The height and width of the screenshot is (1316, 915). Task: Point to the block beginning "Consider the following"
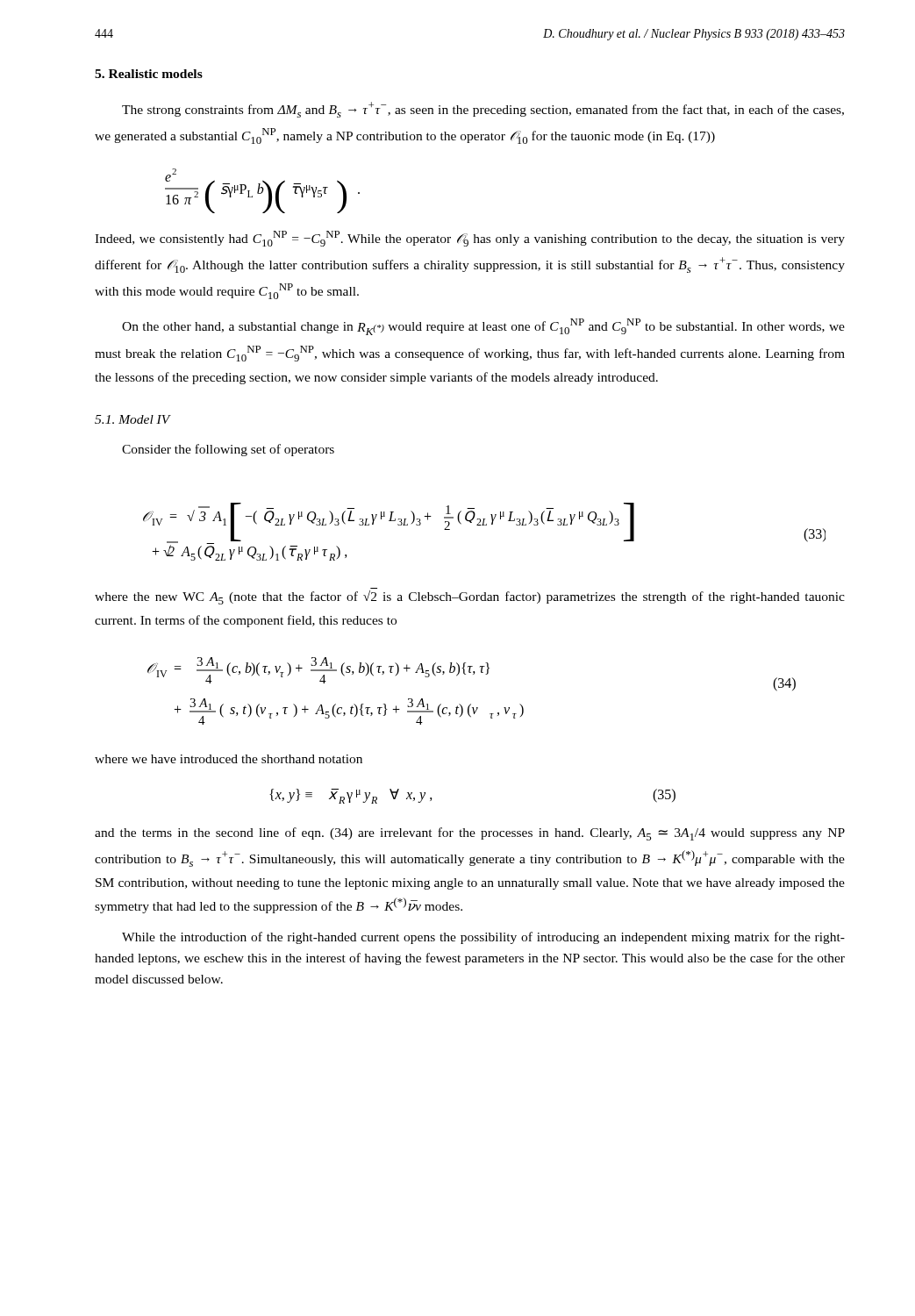pos(228,450)
